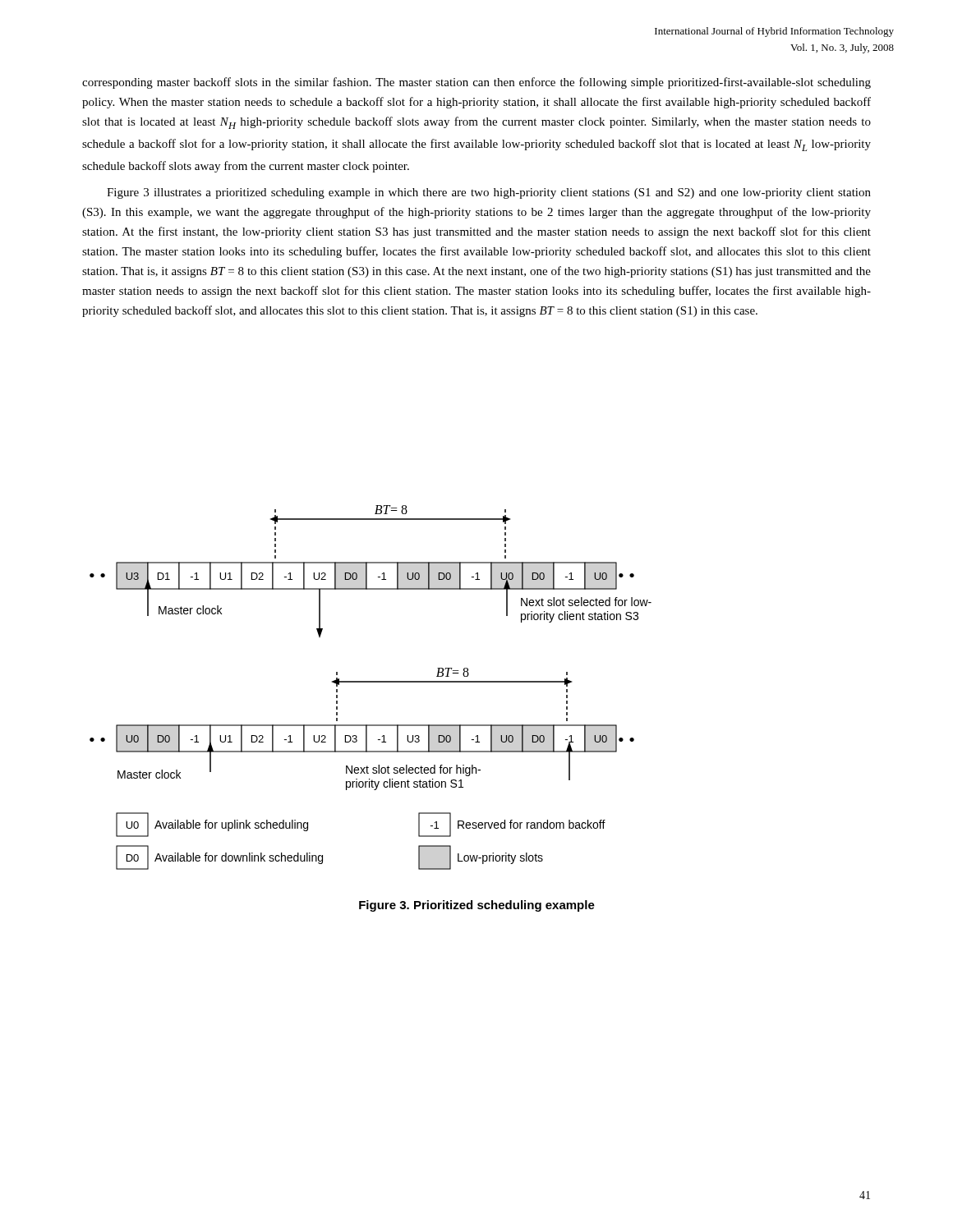Locate the schematic
953x1232 pixels.
[476, 686]
